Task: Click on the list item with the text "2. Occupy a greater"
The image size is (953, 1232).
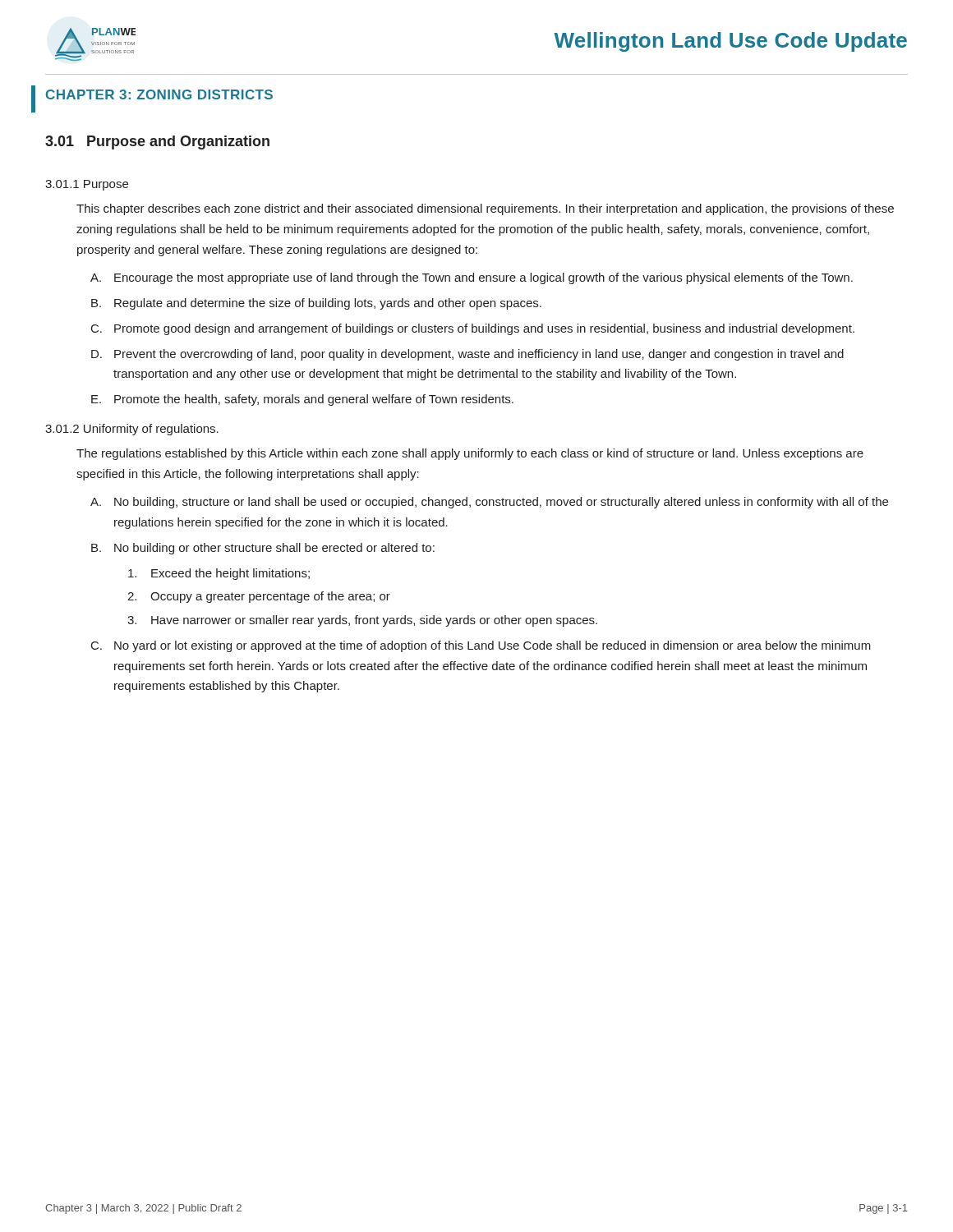Action: 259,597
